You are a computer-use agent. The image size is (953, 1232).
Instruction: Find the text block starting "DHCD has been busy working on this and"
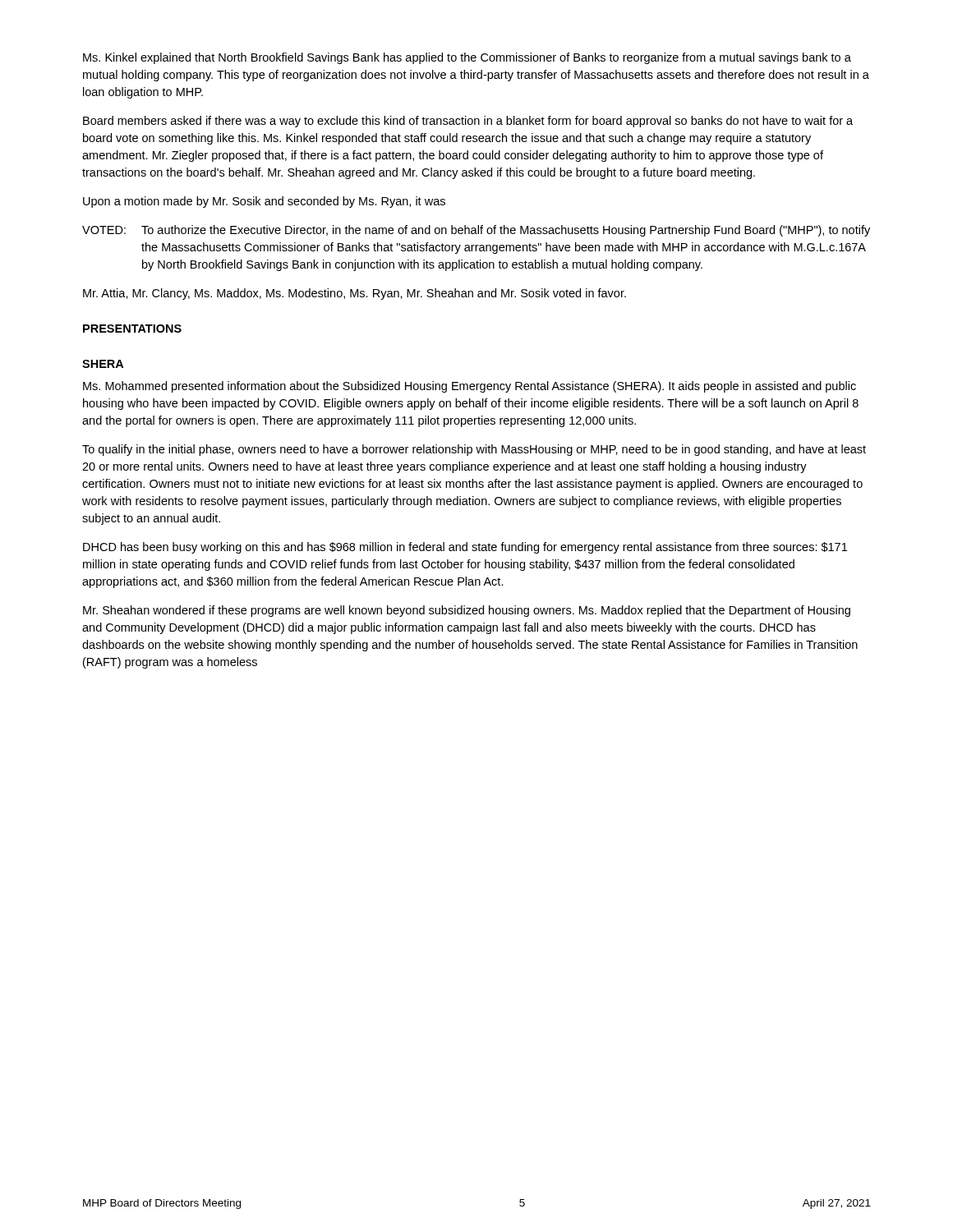465,565
